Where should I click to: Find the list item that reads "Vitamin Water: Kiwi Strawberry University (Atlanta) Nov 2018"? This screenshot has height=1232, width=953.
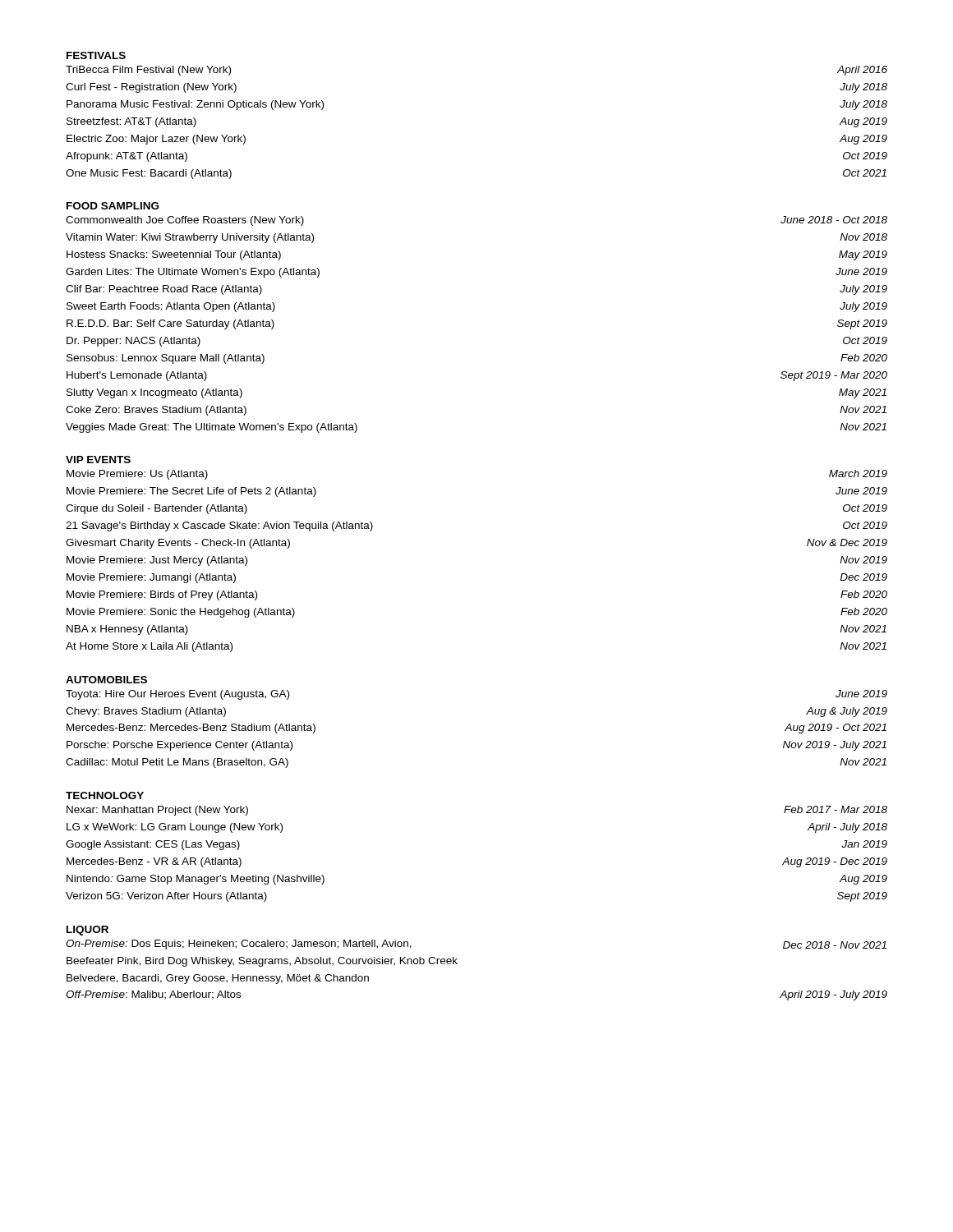[x=192, y=238]
